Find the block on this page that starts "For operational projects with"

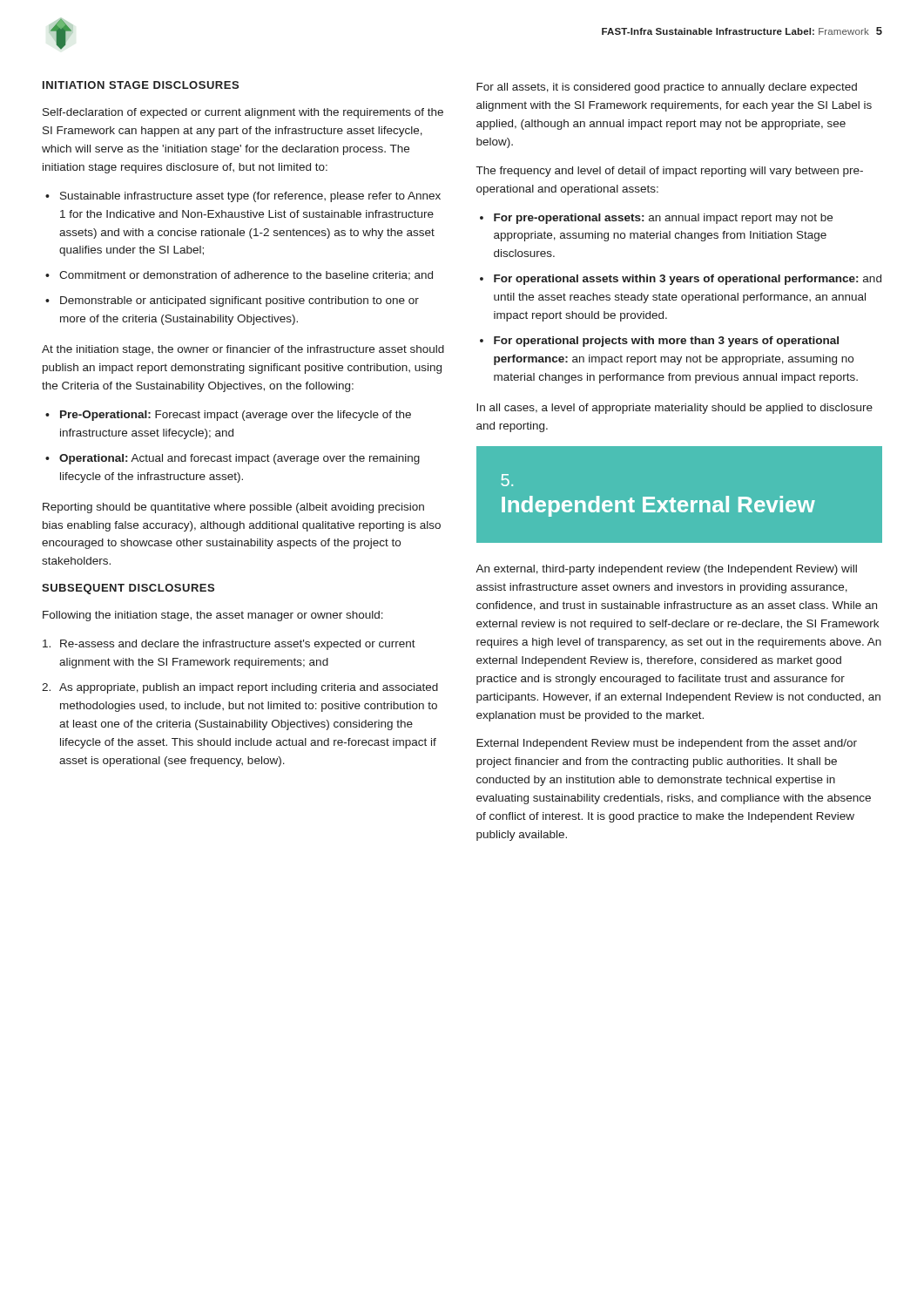point(676,359)
